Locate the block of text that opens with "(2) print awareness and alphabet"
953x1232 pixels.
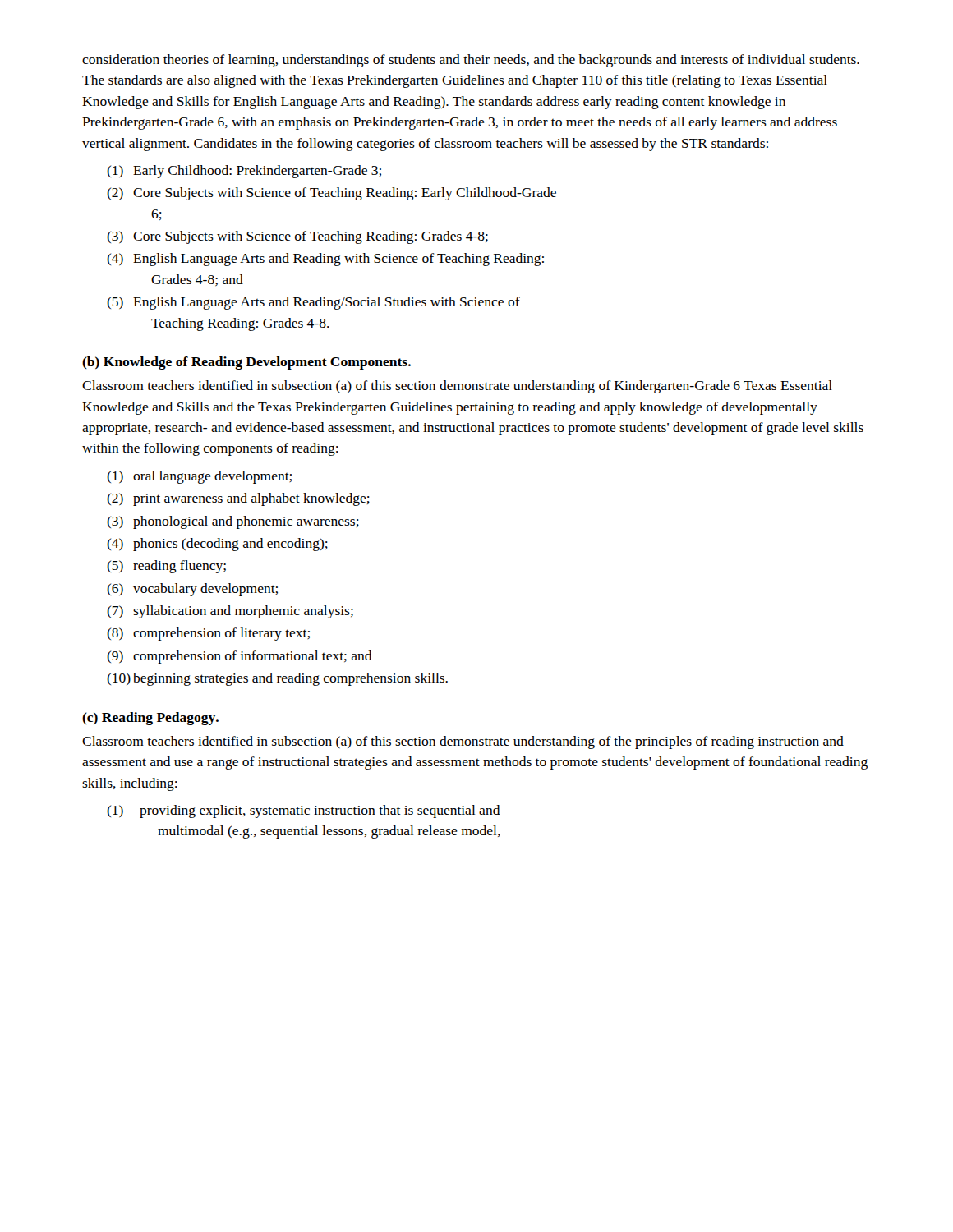click(x=238, y=499)
